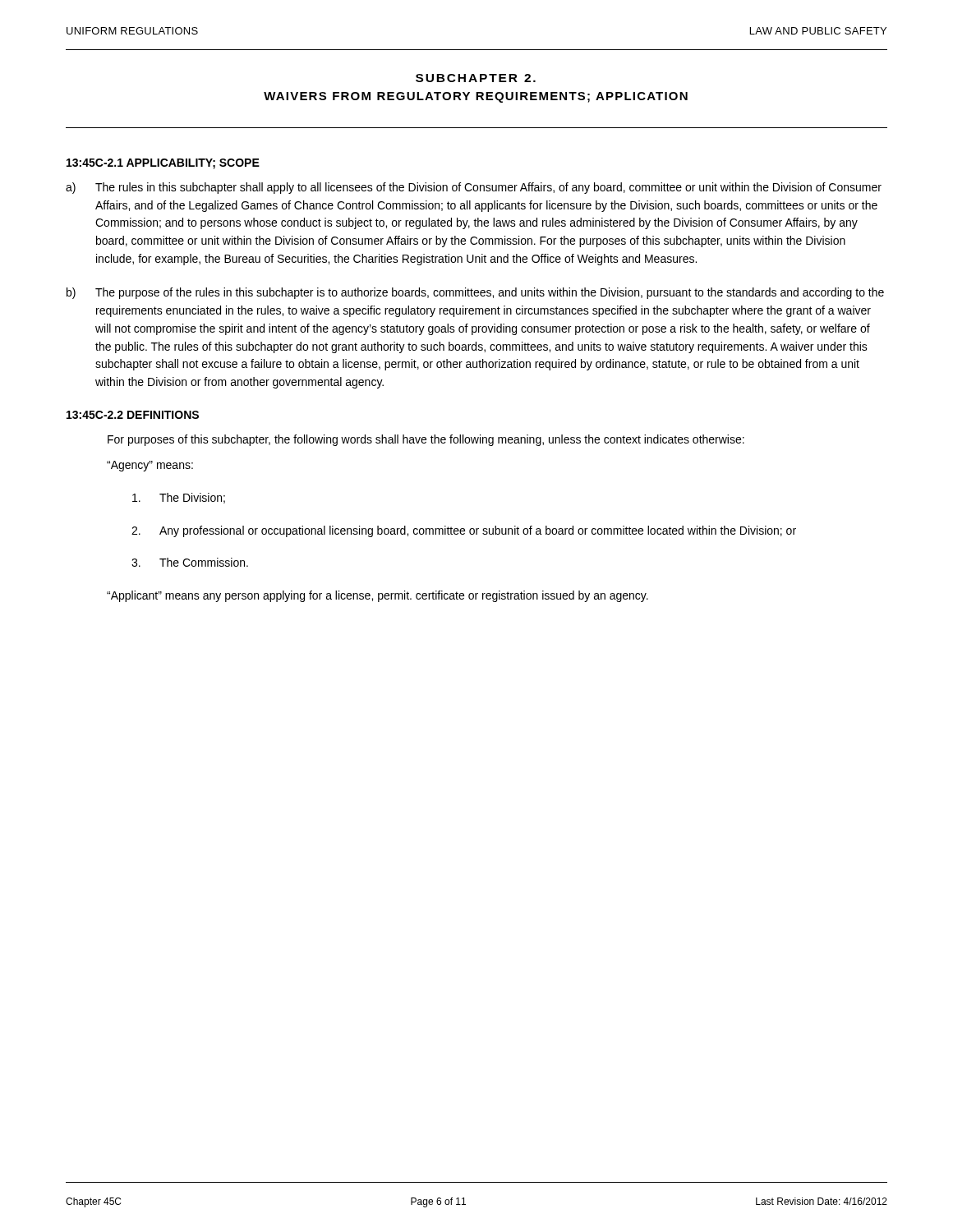Screen dimensions: 1232x953
Task: Locate the block starting "3. The Commission."
Action: point(190,562)
